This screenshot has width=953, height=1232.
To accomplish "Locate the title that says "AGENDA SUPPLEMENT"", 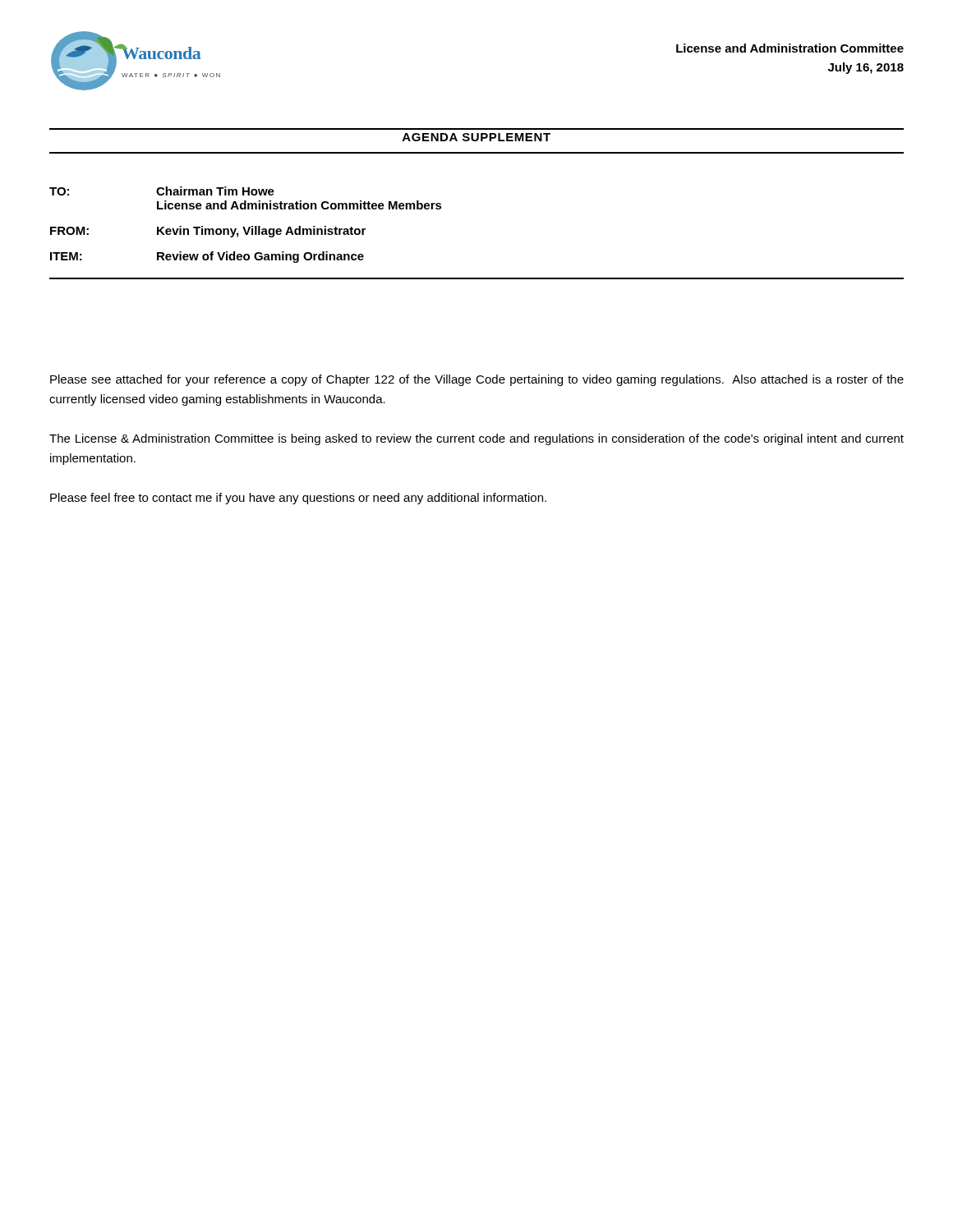I will point(476,137).
